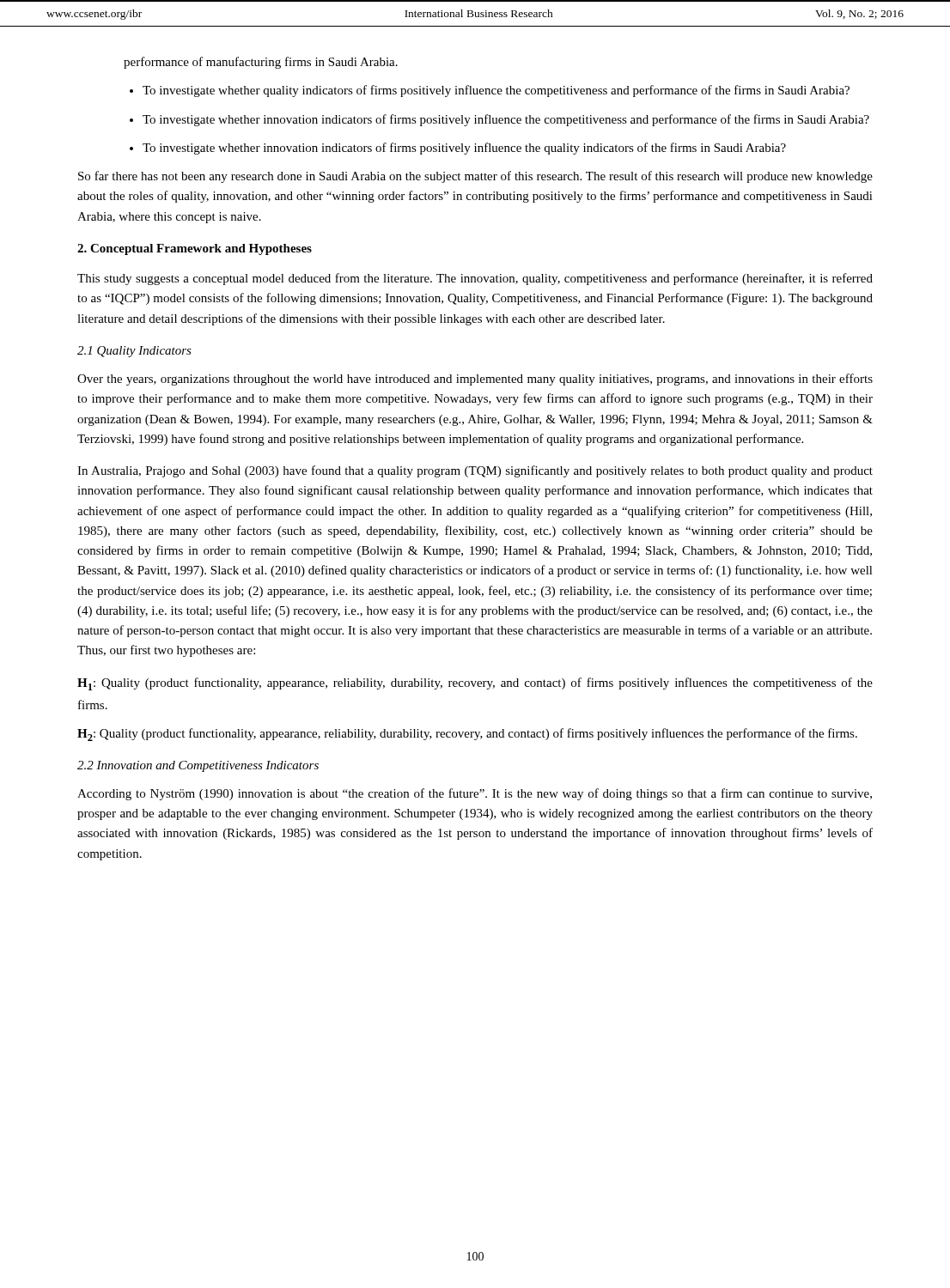Image resolution: width=950 pixels, height=1288 pixels.
Task: Navigate to the block starting "2. Conceptual Framework and Hypotheses"
Action: click(x=195, y=248)
